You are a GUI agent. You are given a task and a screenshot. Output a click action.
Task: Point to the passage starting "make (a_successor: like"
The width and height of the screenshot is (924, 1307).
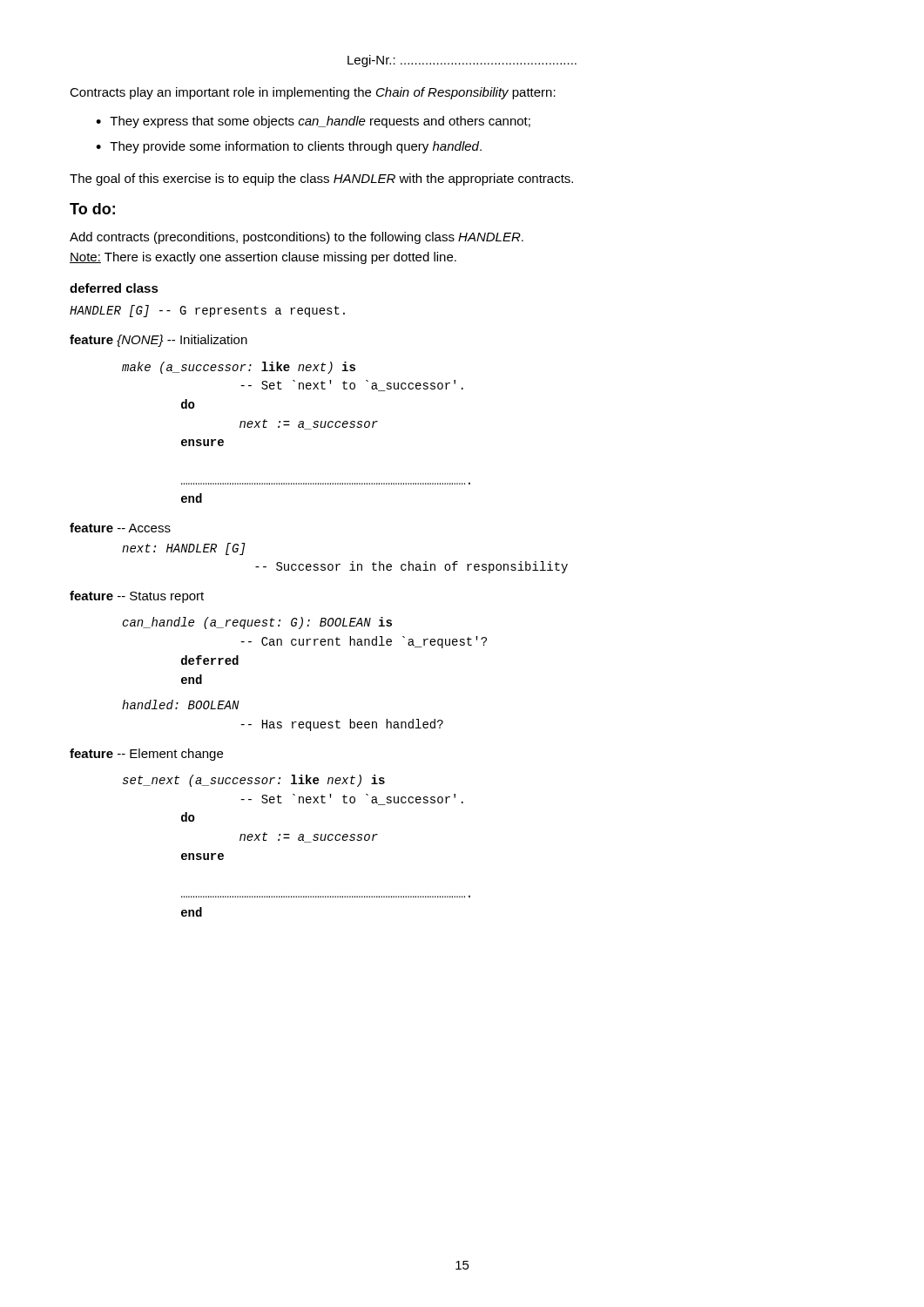tap(239, 368)
